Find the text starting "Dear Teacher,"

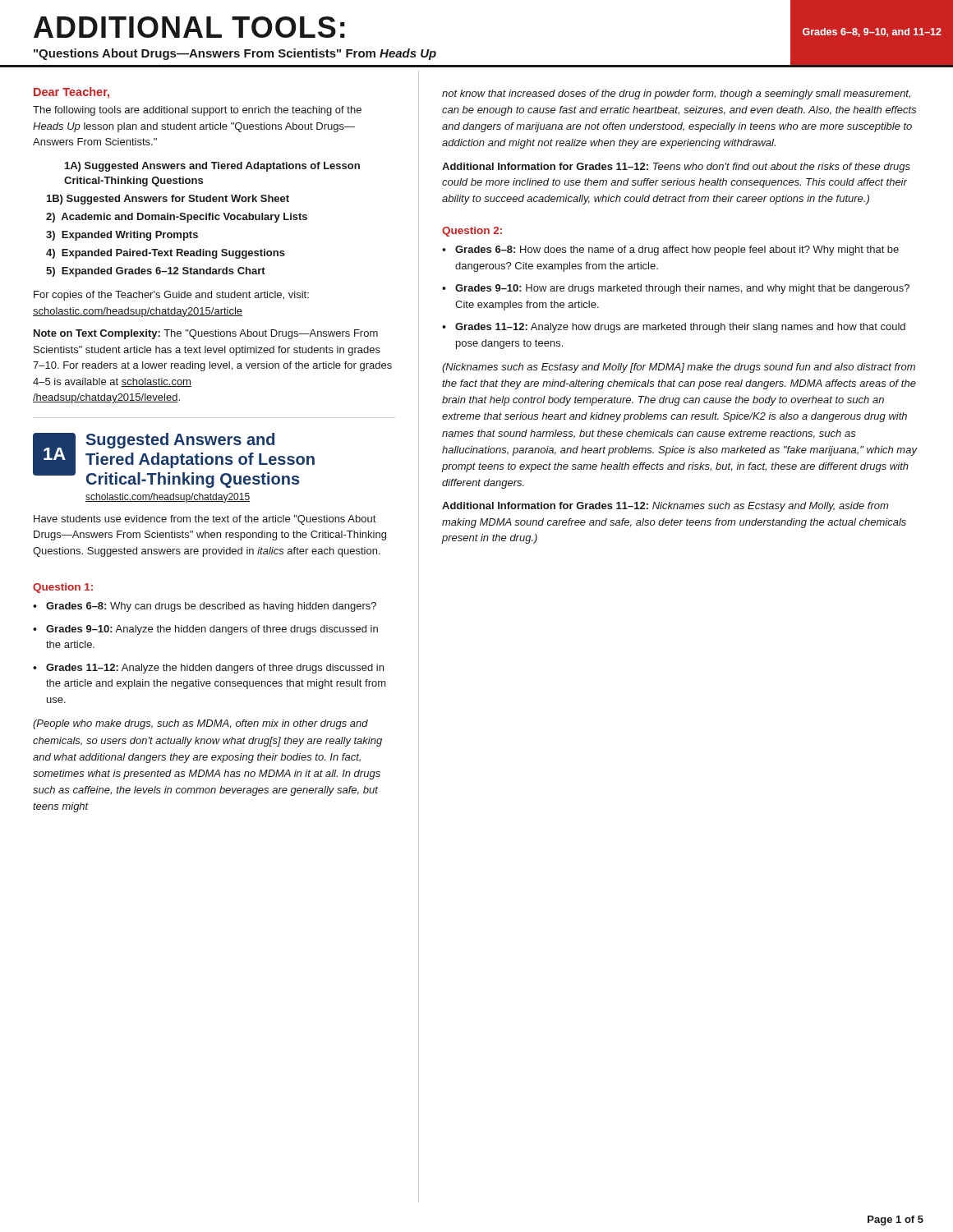(x=72, y=92)
